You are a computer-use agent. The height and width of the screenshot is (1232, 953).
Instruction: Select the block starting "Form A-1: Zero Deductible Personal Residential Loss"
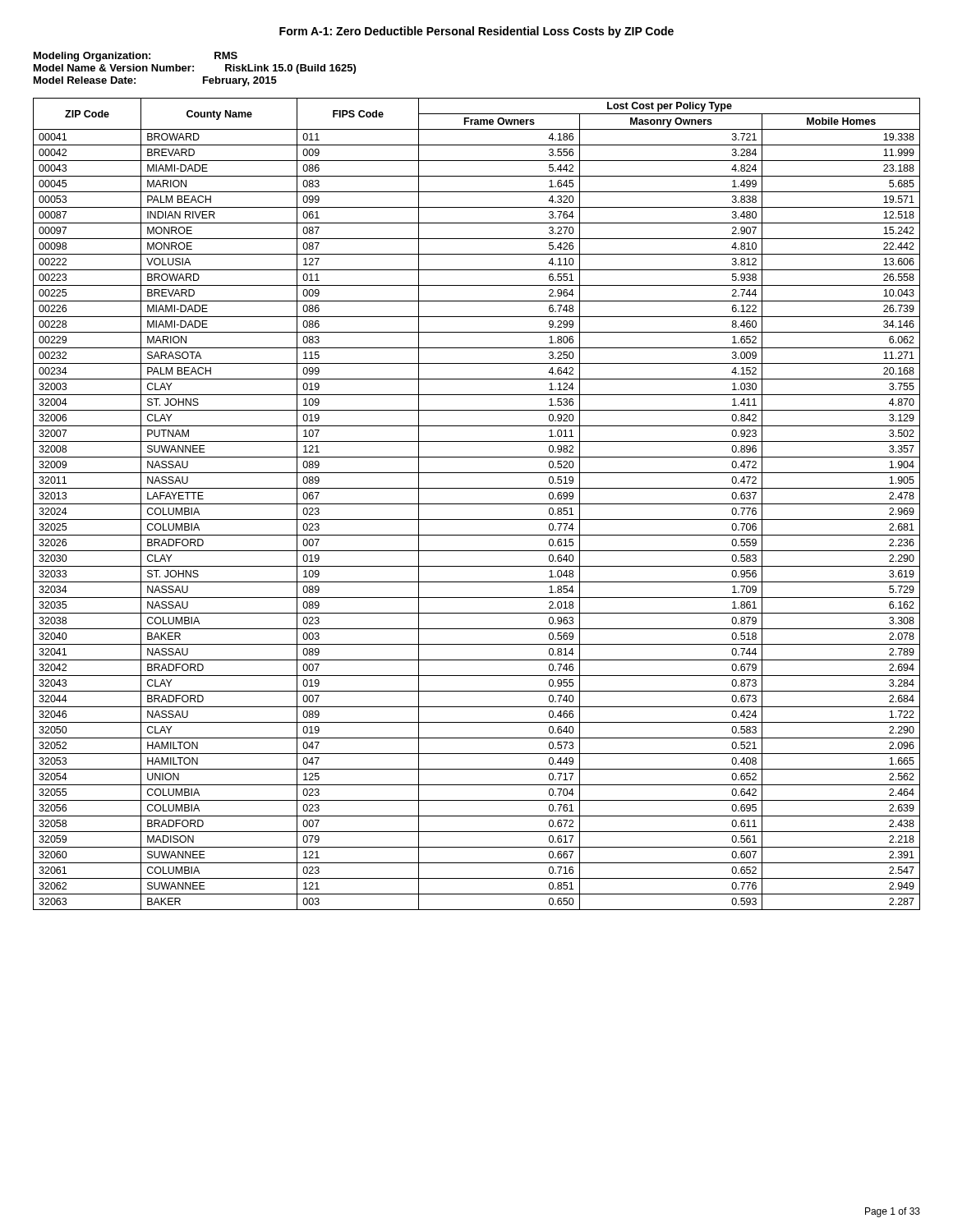click(x=476, y=31)
